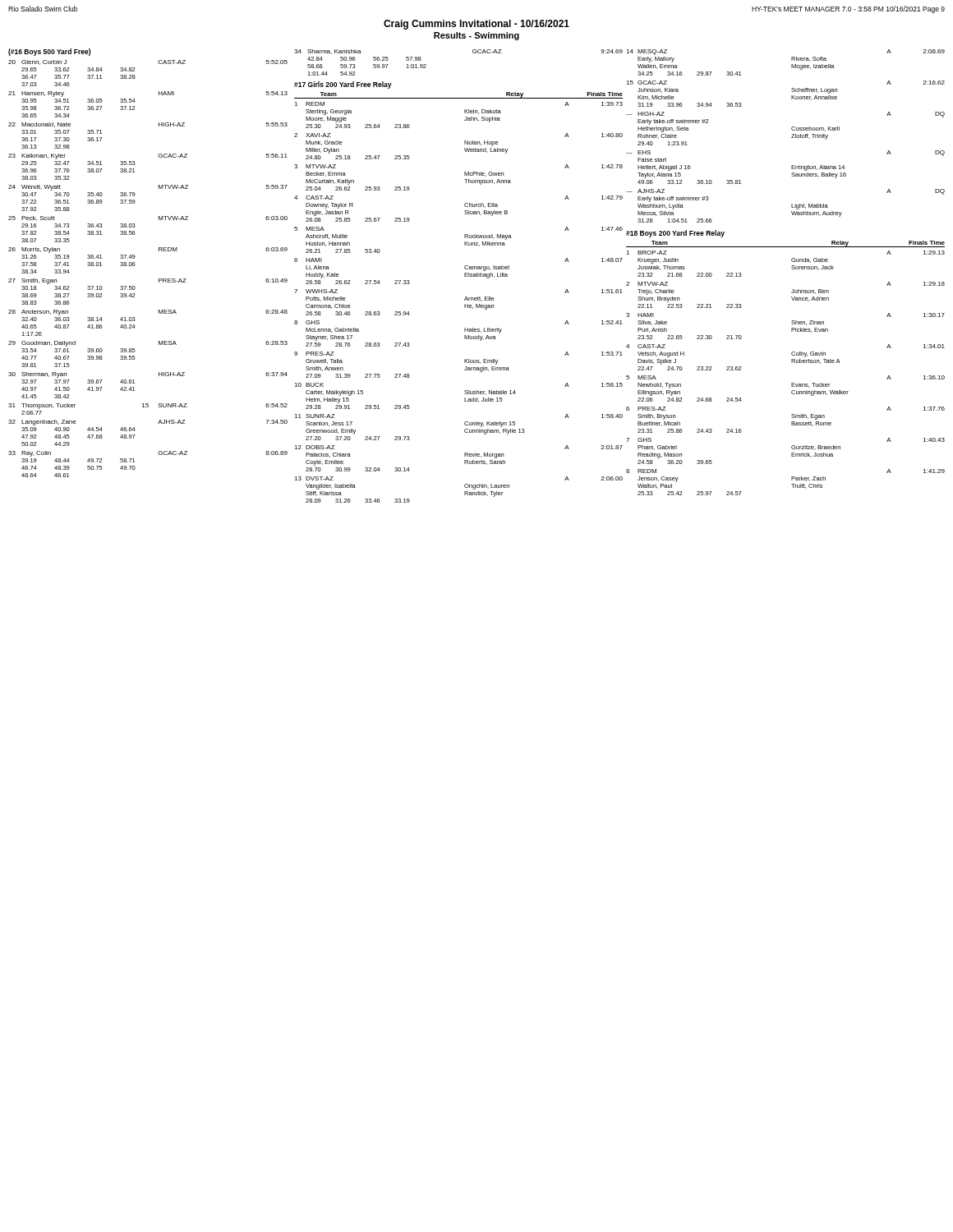Select the element starting "Results - Swimming"
The width and height of the screenshot is (953, 1232).
(x=476, y=35)
